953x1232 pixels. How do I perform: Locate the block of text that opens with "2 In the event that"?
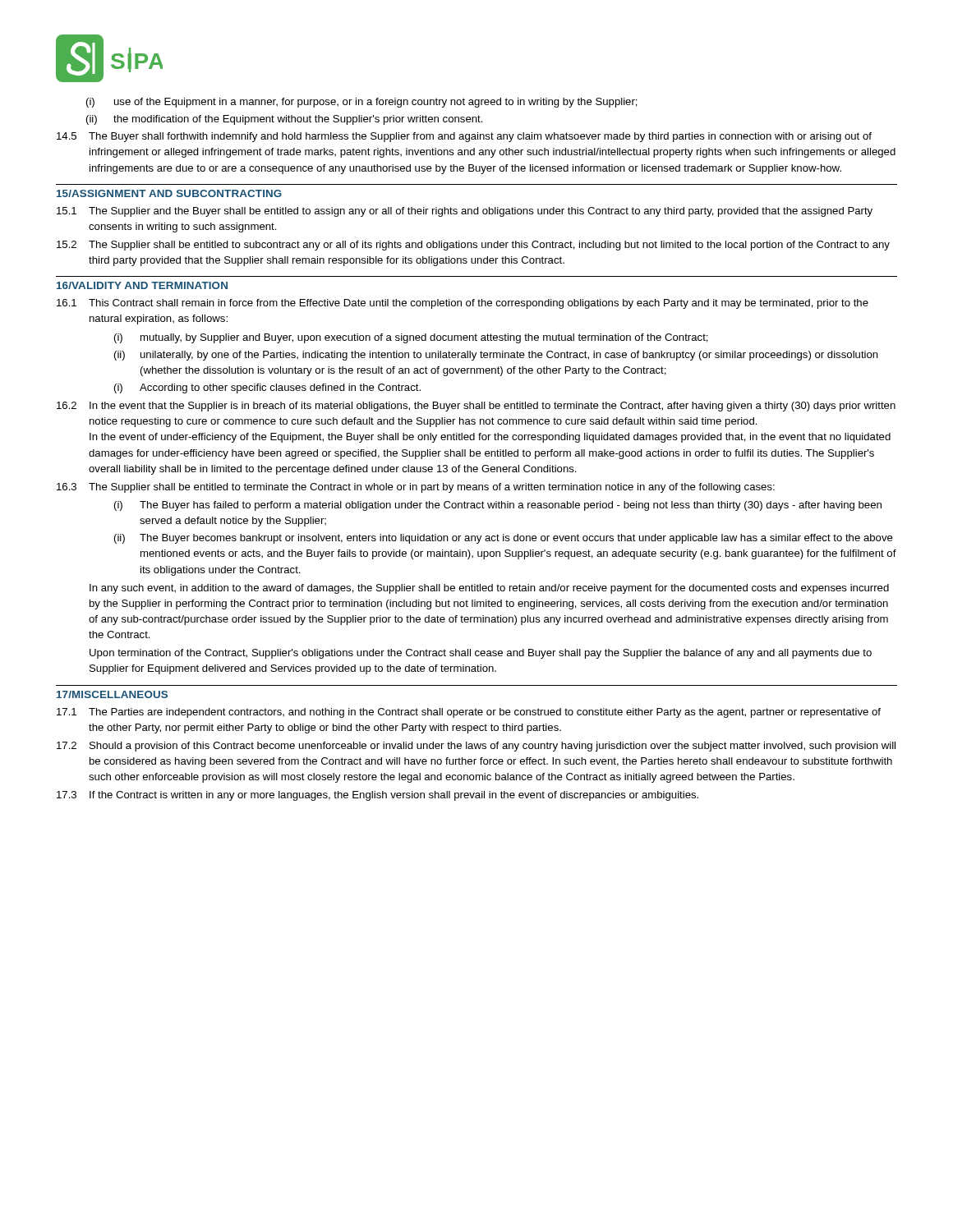point(476,437)
